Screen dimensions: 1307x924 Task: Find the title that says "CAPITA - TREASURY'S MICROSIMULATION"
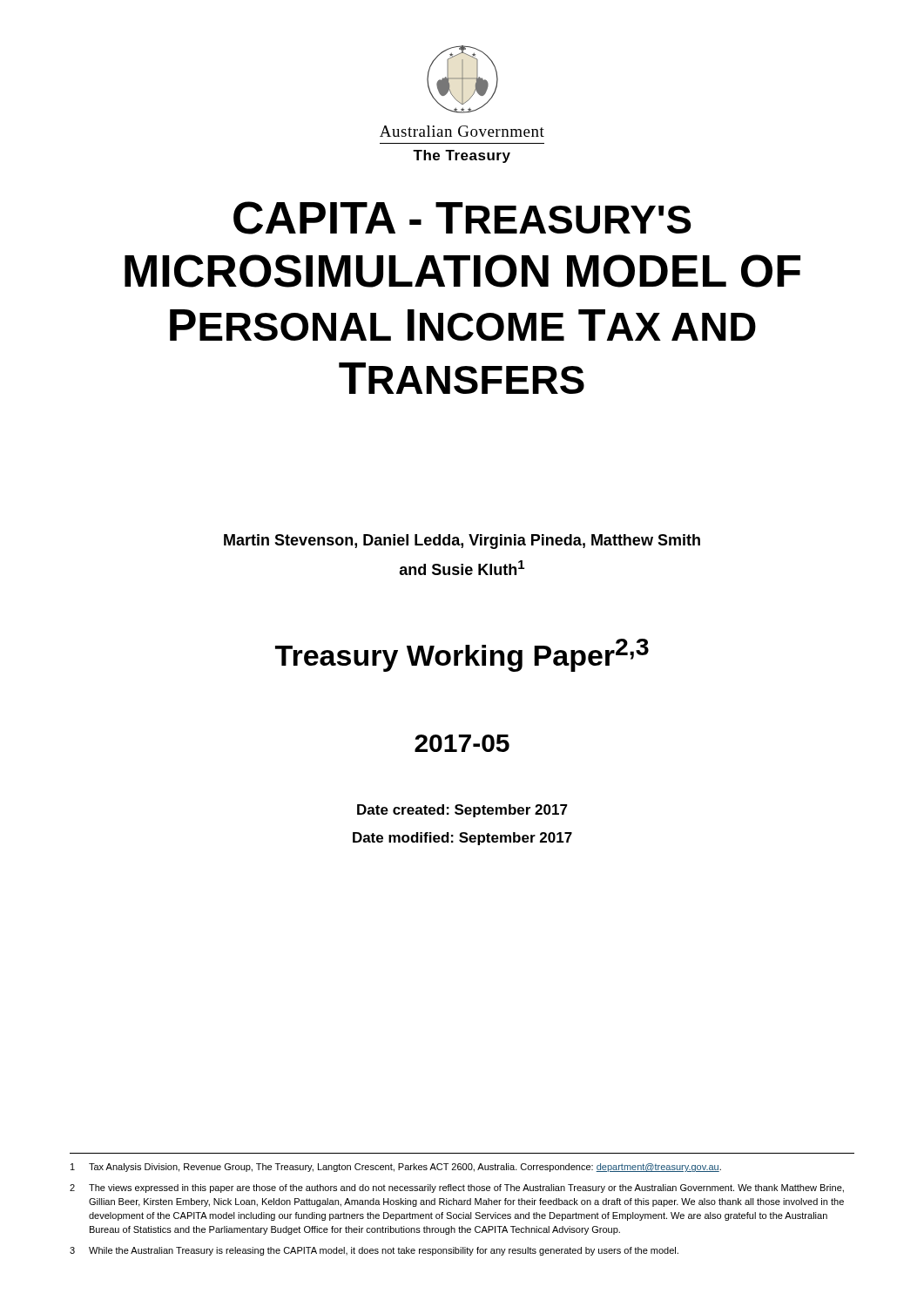(x=462, y=298)
